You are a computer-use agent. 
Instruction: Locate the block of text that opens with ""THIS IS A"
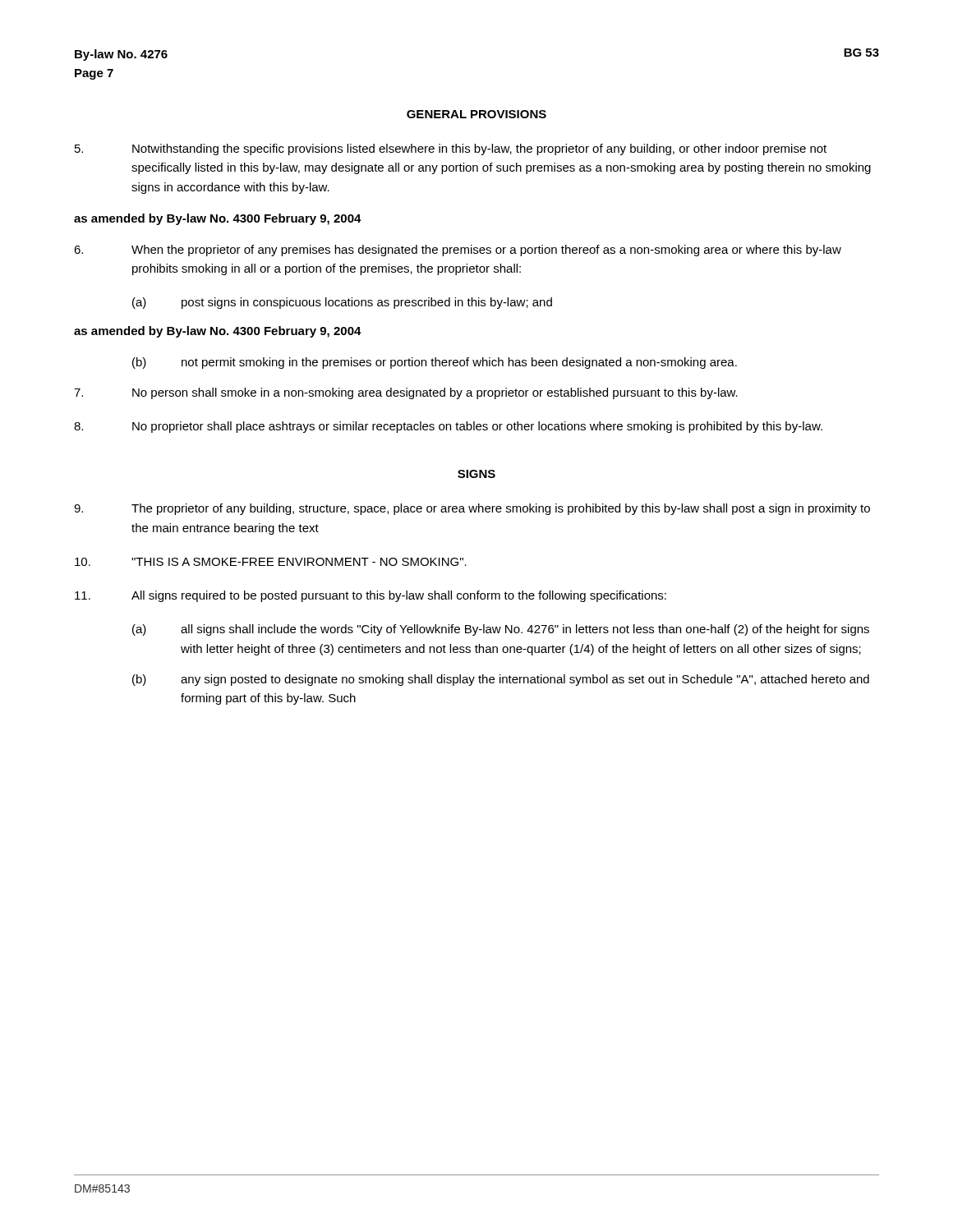coord(476,561)
